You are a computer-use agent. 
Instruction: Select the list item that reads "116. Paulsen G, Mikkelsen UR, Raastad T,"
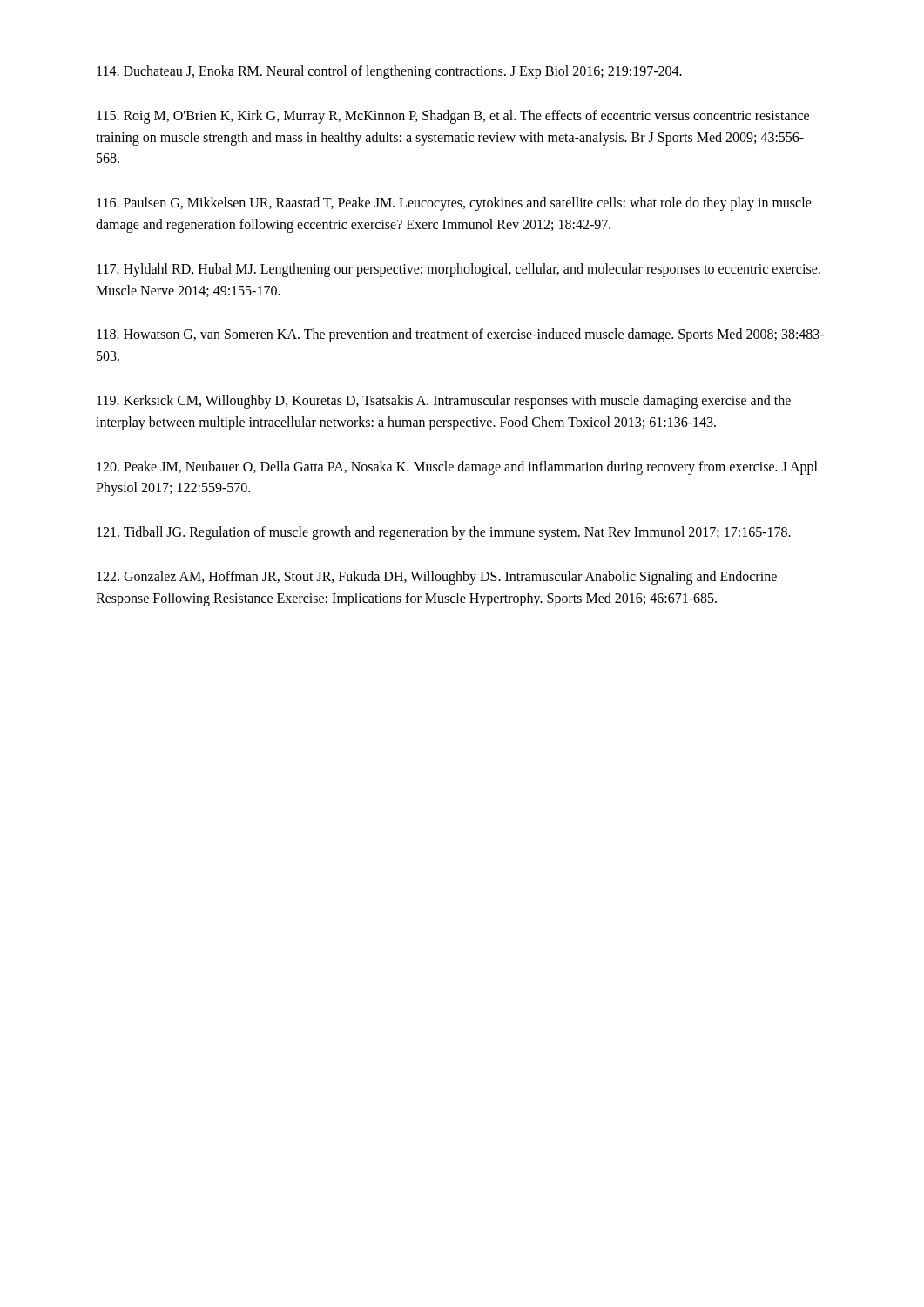click(454, 214)
